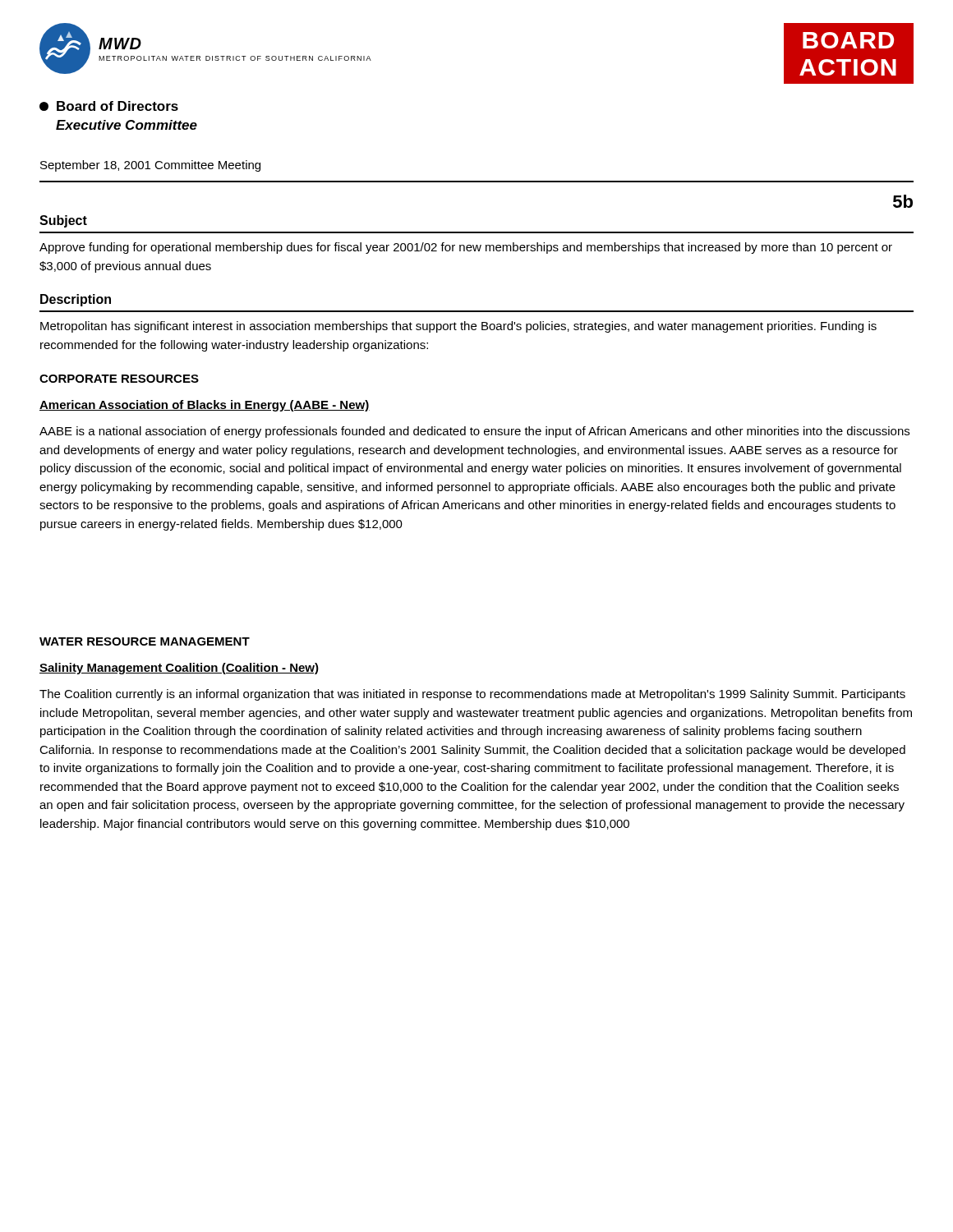The height and width of the screenshot is (1232, 953).
Task: Navigate to the text block starting "Approve funding for operational membership dues"
Action: [x=466, y=256]
